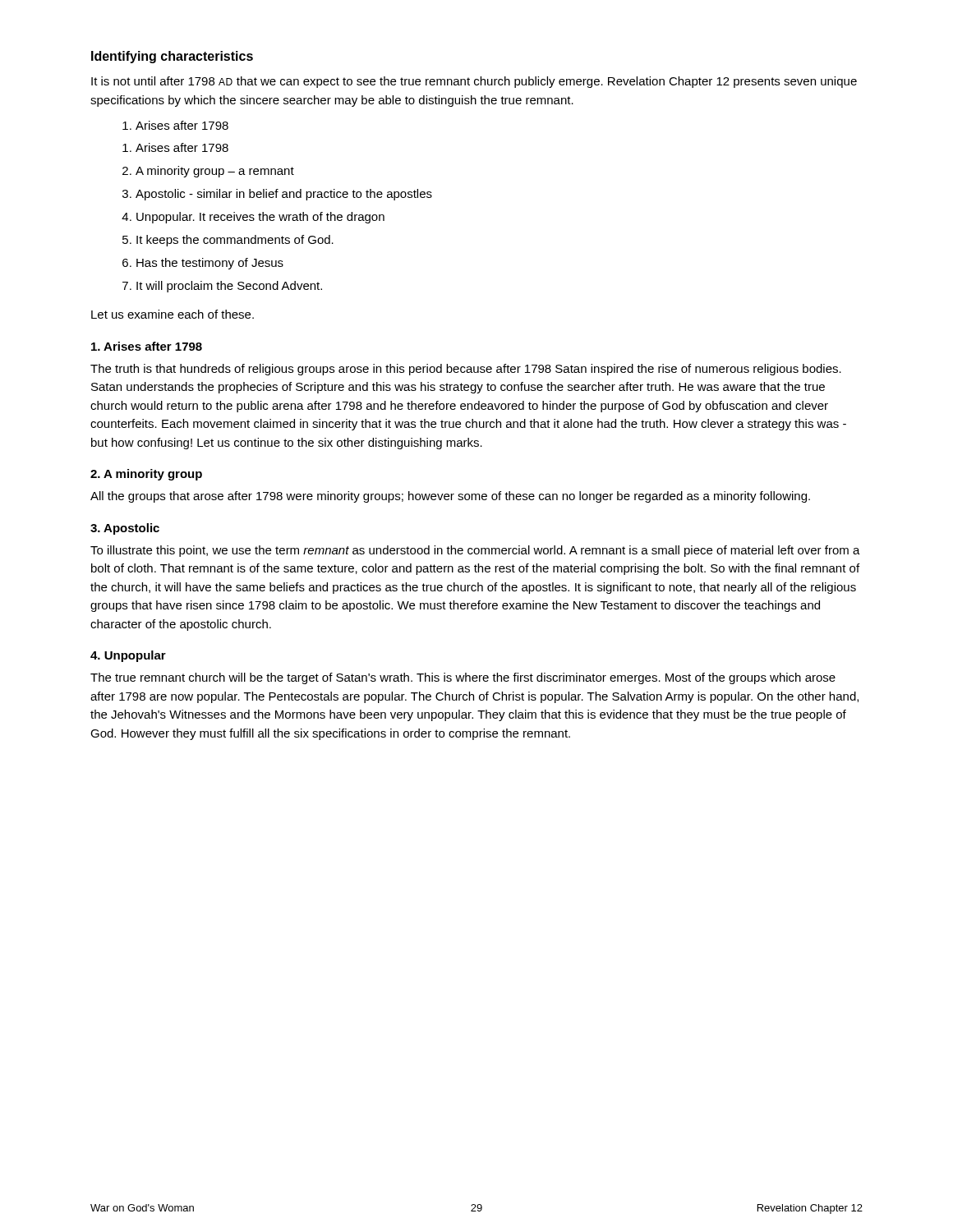Image resolution: width=953 pixels, height=1232 pixels.
Task: Point to the block starting "Identifying characteristics"
Action: [x=172, y=56]
